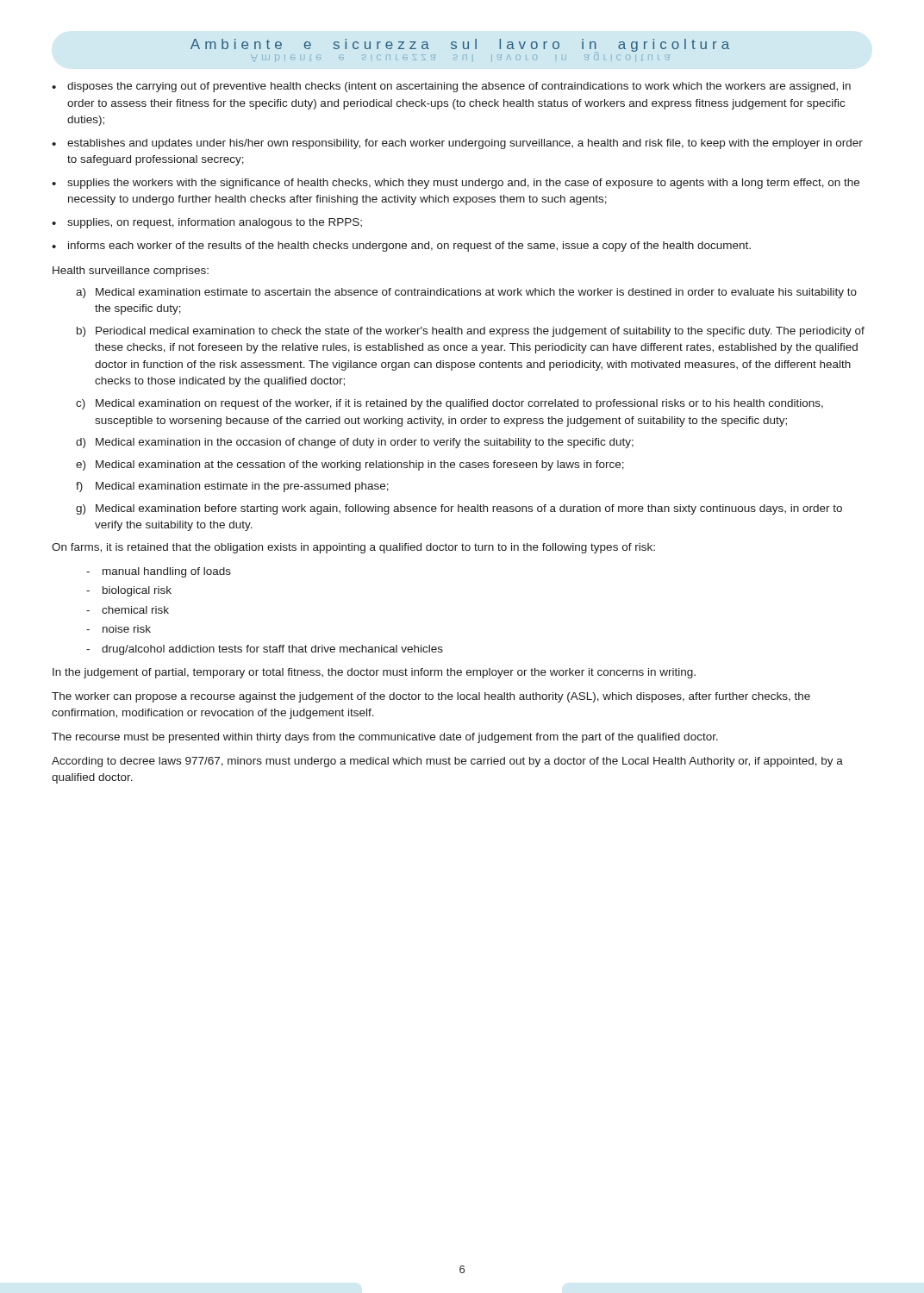Find the text block with the text "According to decree"
924x1293 pixels.
coord(447,769)
